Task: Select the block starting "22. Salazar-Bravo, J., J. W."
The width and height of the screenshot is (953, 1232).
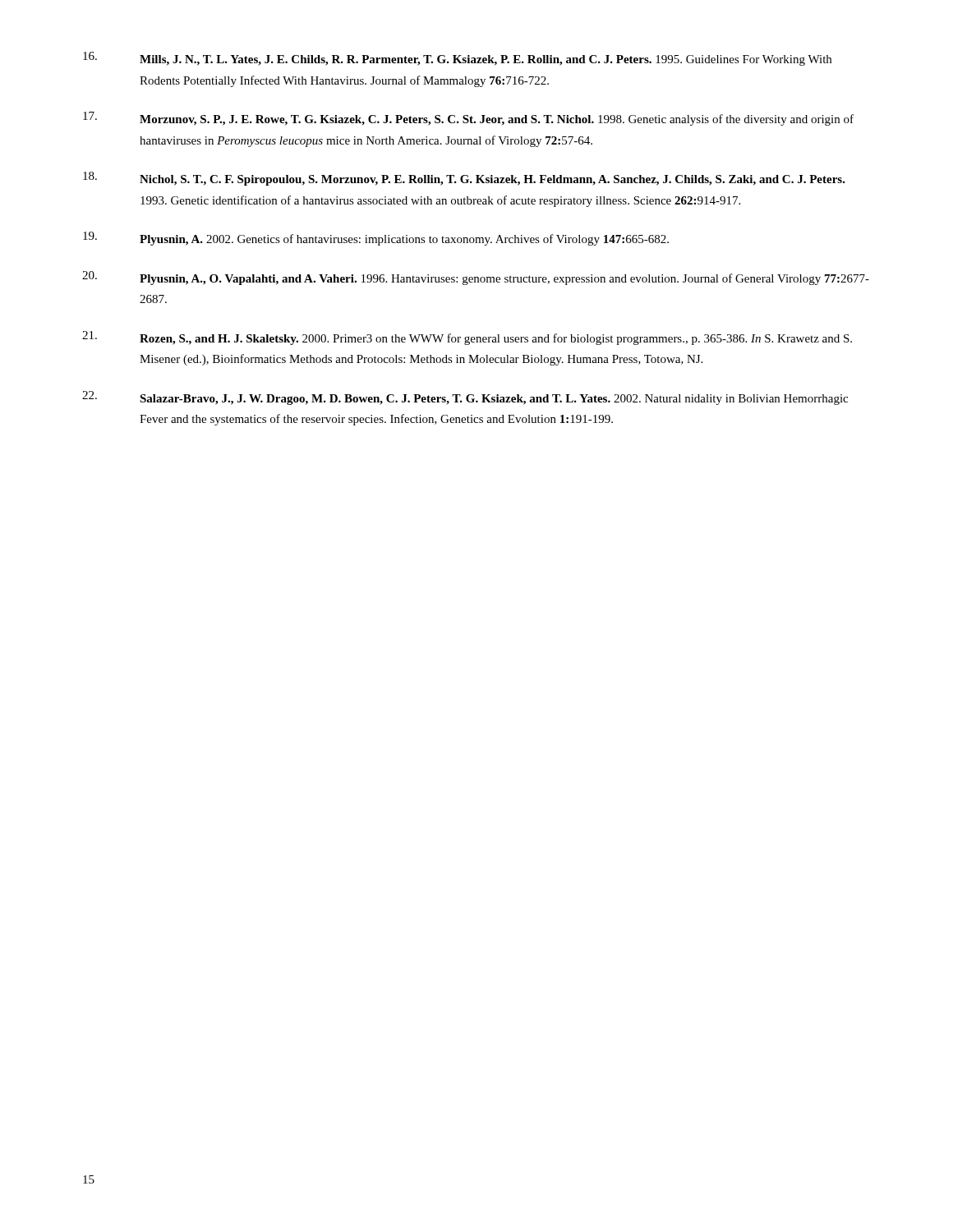Action: coord(476,409)
